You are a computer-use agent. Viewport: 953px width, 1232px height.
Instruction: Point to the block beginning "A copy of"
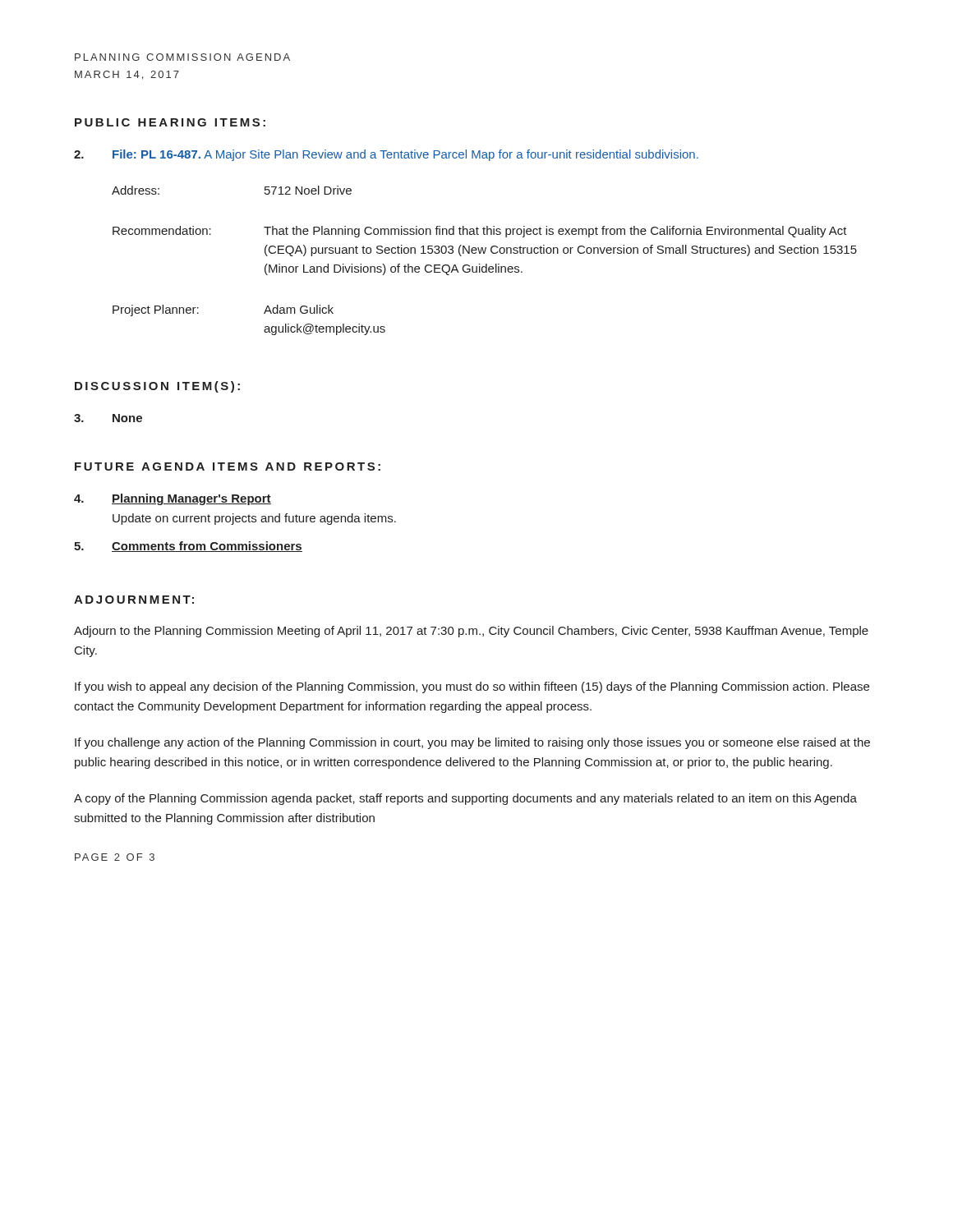coord(465,808)
